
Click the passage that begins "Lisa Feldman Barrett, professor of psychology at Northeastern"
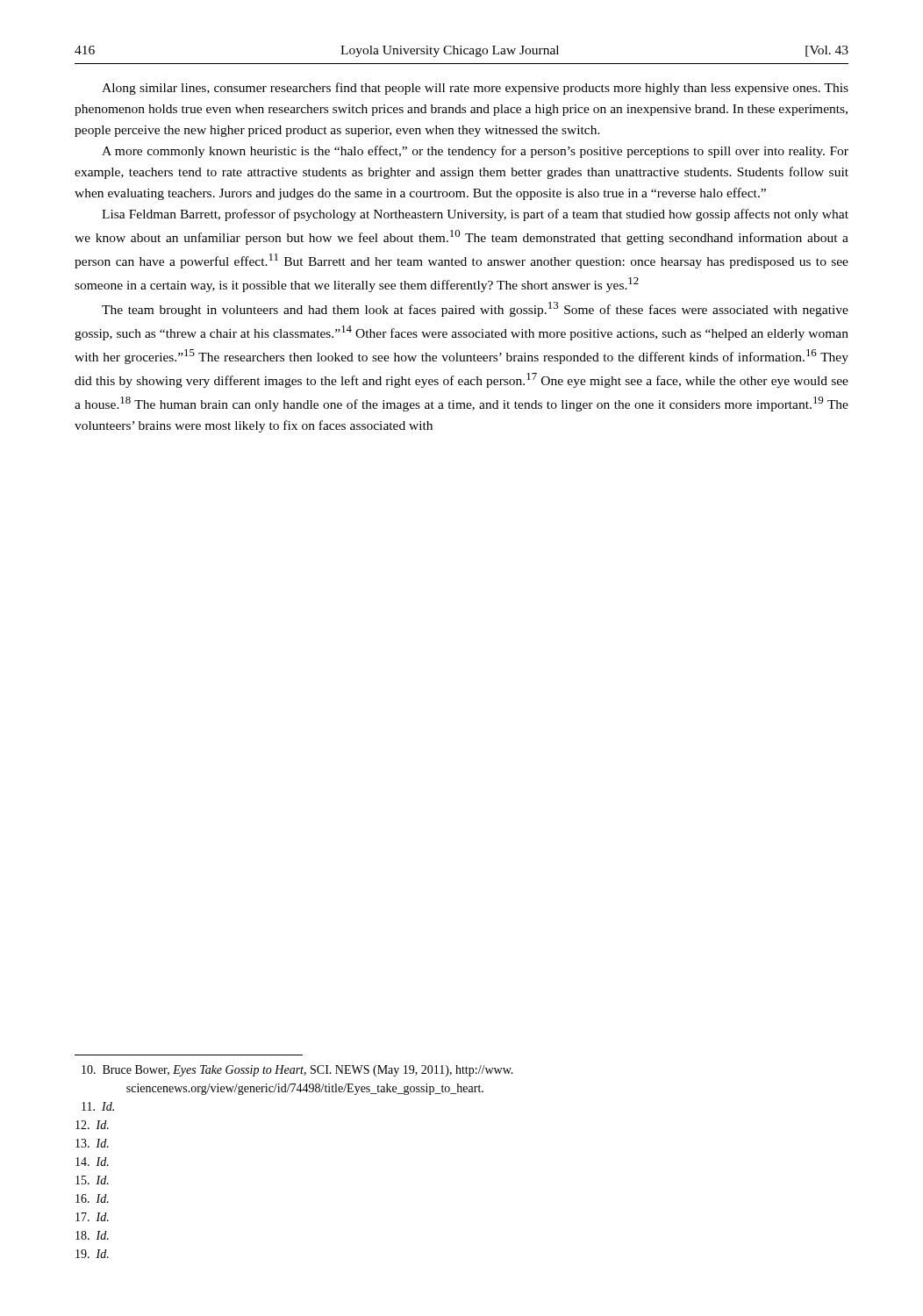point(462,250)
